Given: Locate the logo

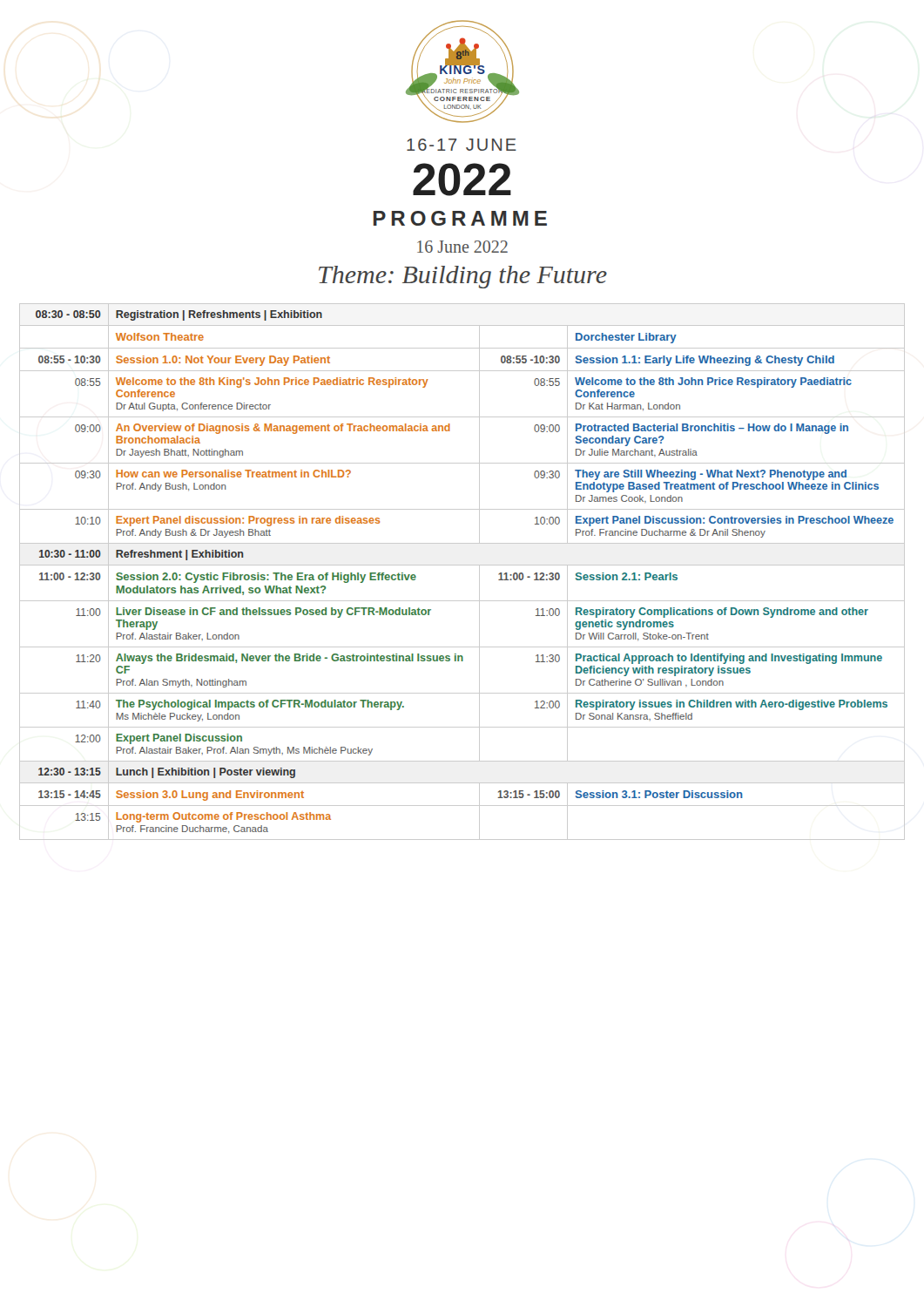Looking at the screenshot, I should pos(462,80).
